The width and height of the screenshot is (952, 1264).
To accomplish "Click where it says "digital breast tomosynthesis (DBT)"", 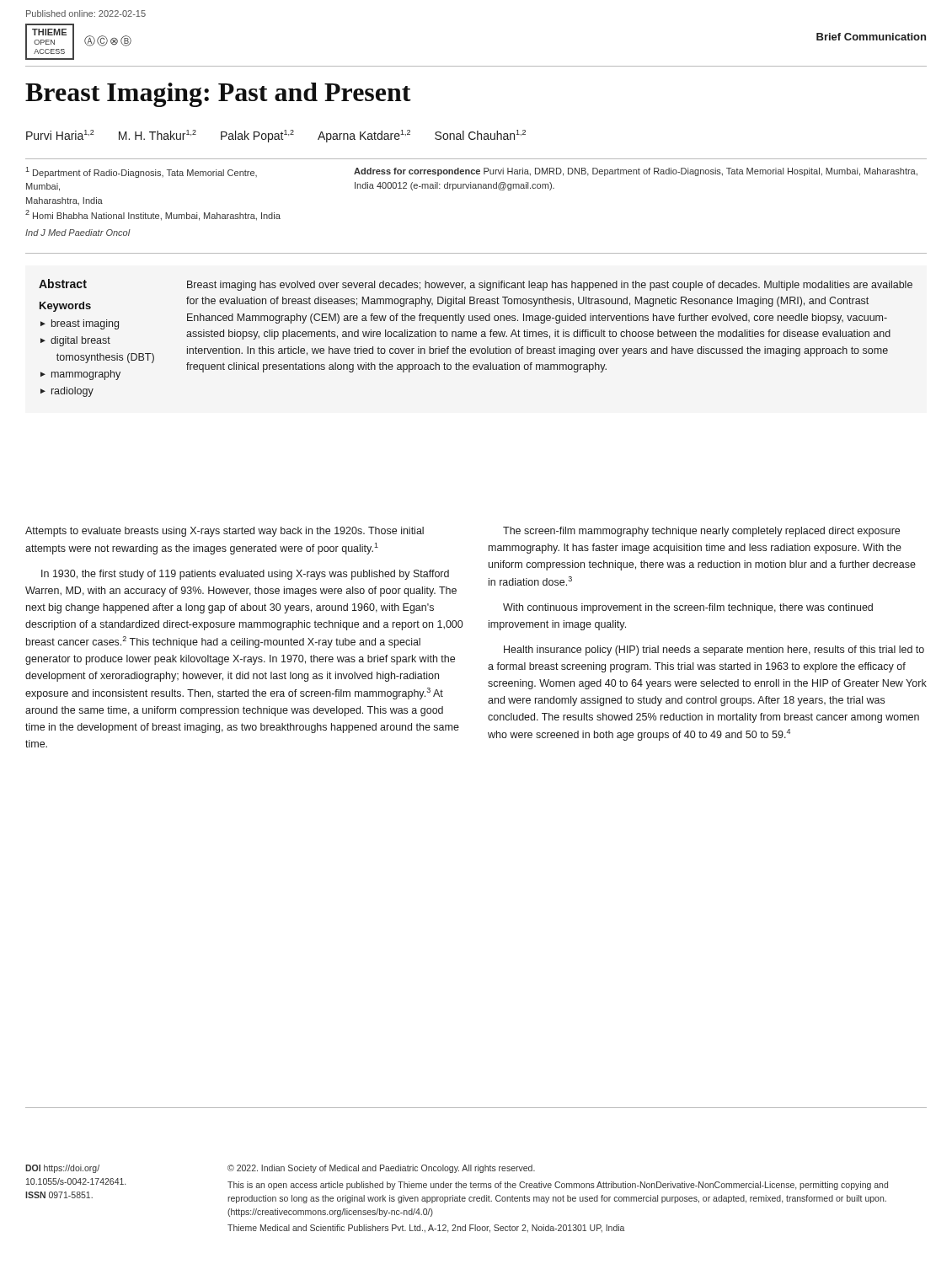I will click(x=103, y=349).
